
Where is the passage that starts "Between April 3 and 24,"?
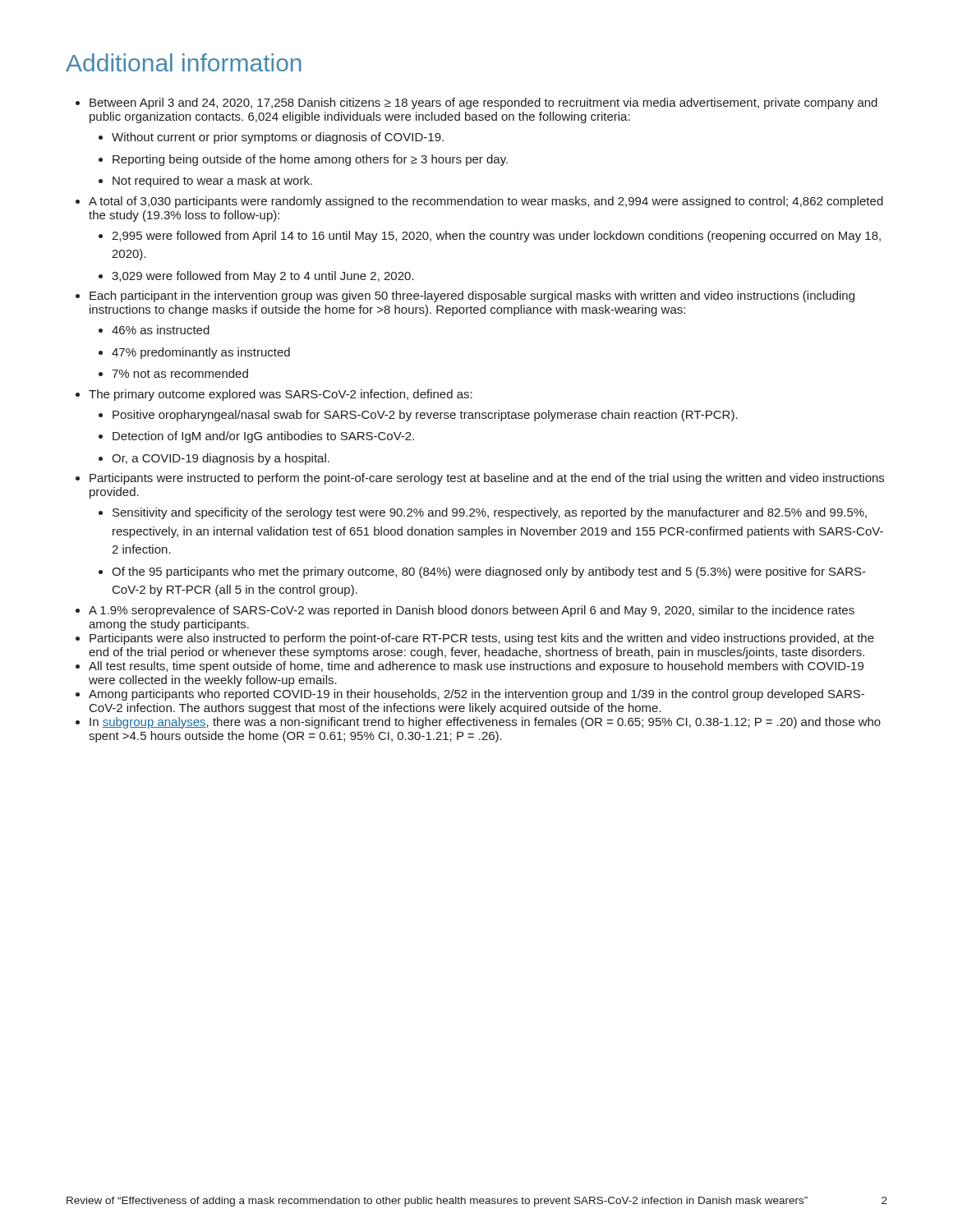click(488, 143)
